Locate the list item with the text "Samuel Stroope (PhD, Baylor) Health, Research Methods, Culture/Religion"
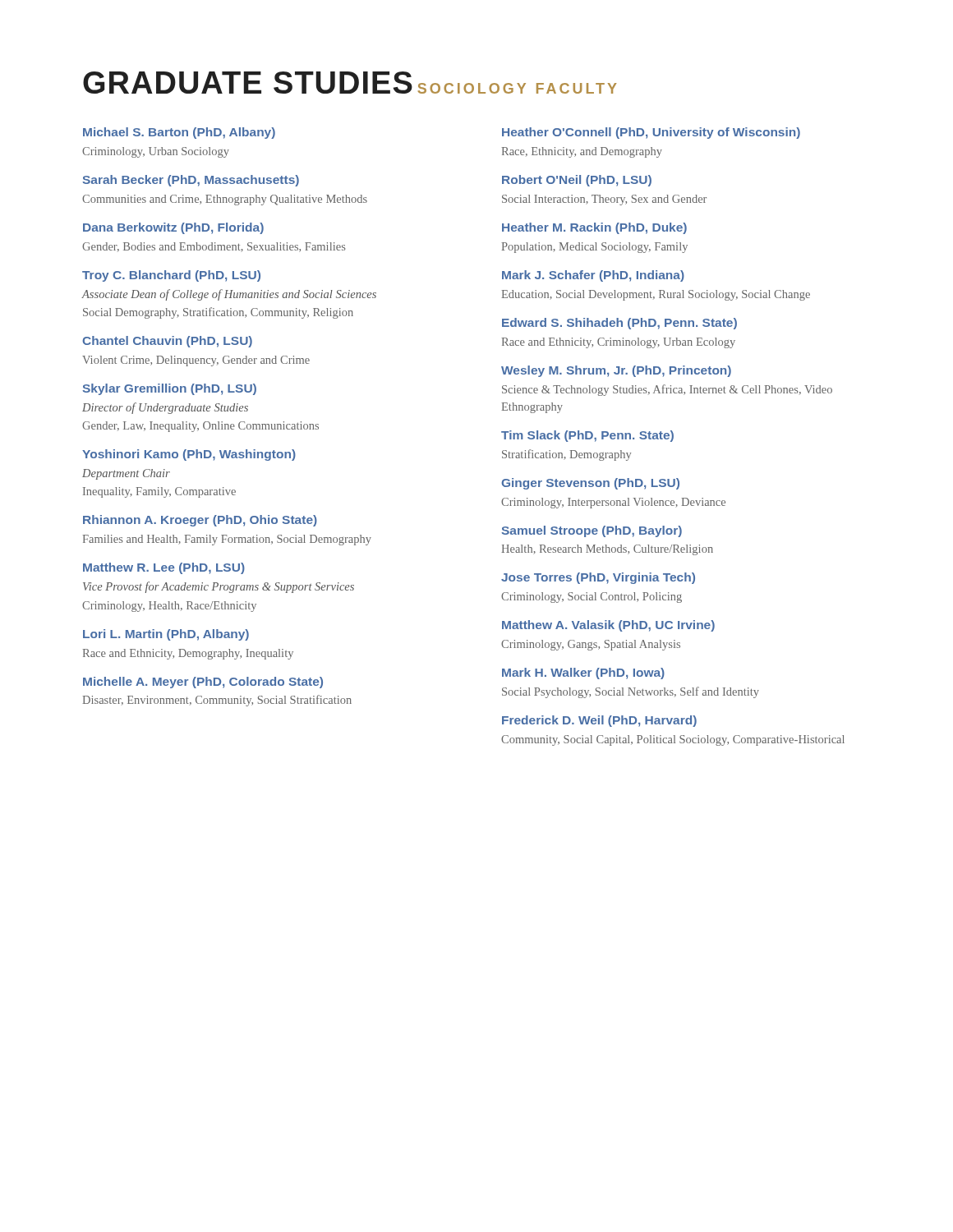This screenshot has height=1232, width=953. click(686, 540)
